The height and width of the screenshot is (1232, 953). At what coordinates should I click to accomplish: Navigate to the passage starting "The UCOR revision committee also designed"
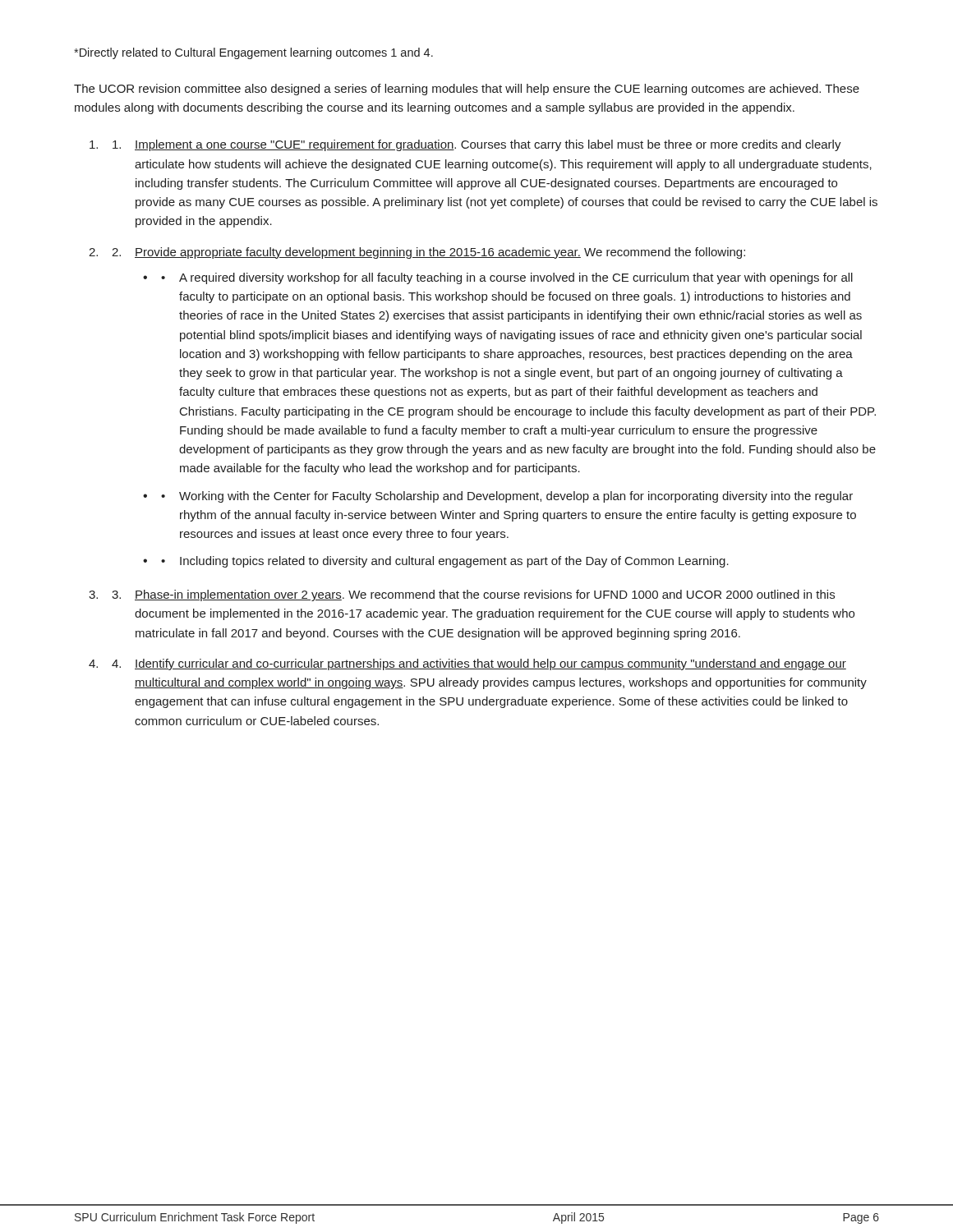click(x=467, y=98)
